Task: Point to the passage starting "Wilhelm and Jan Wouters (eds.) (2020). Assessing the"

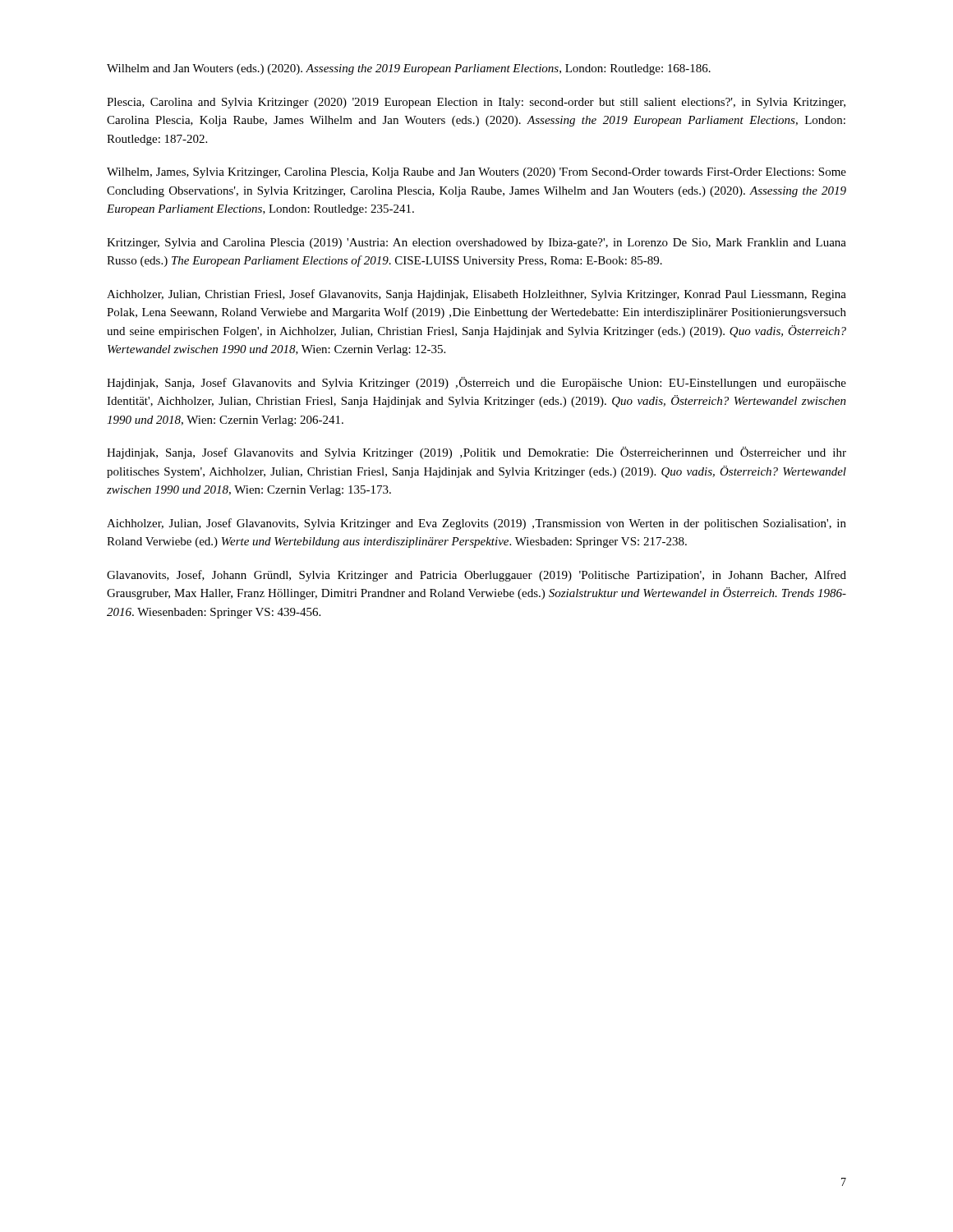Action: pyautogui.click(x=409, y=68)
